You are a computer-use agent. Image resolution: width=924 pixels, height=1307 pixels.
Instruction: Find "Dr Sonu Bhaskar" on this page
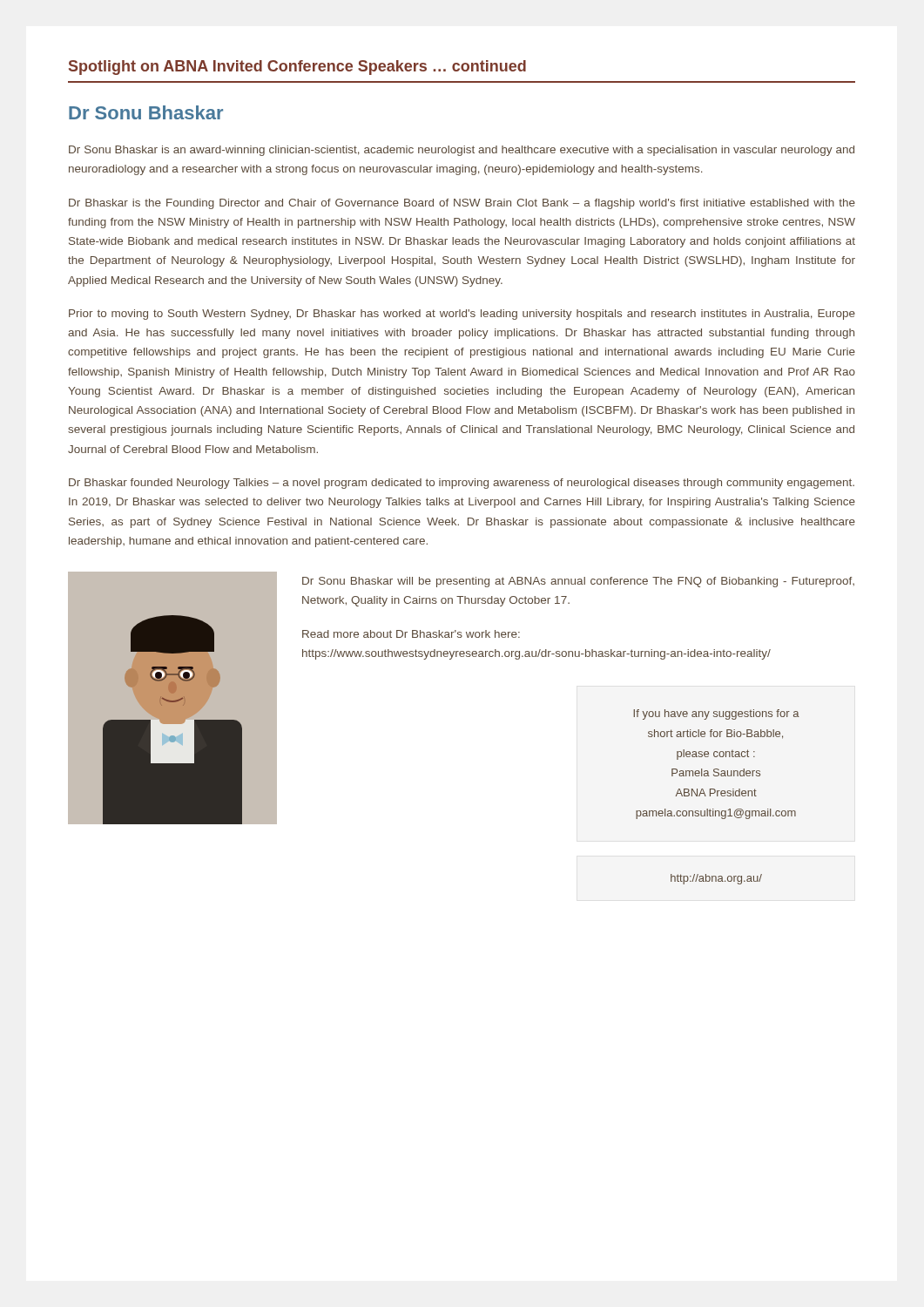[x=146, y=113]
